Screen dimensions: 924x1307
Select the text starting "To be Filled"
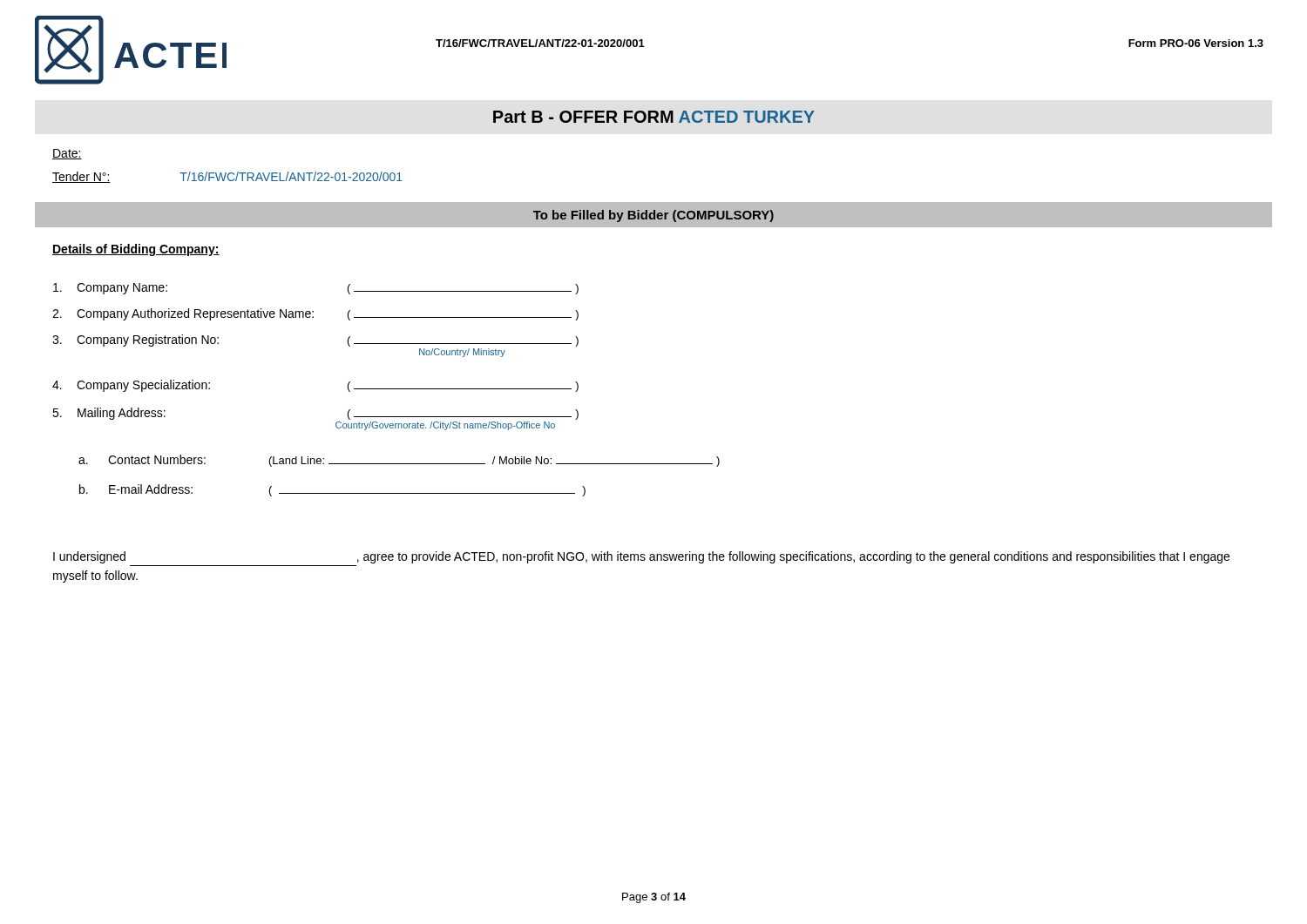[x=654, y=215]
